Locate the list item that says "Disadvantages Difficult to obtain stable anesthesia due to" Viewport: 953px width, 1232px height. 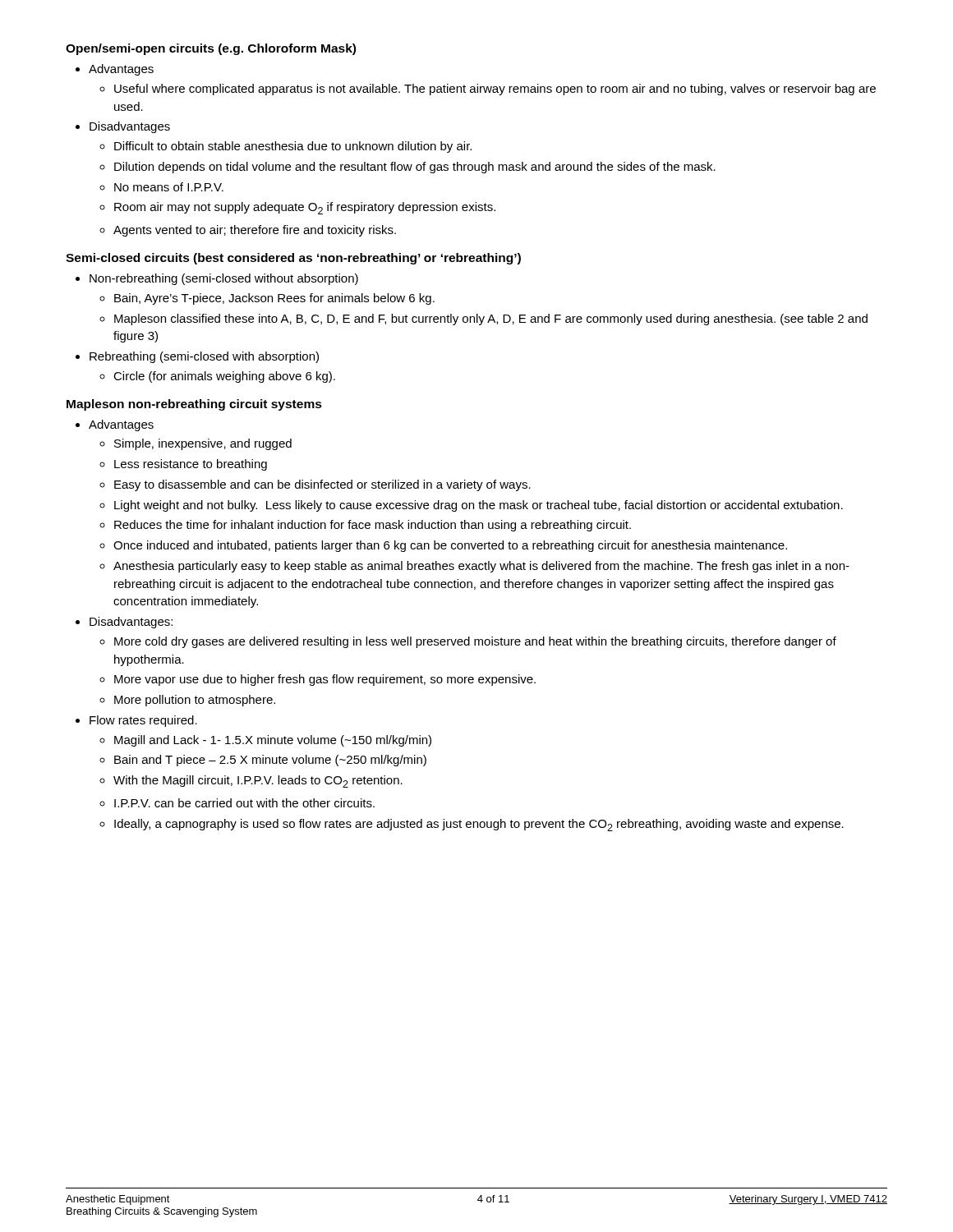tap(488, 179)
